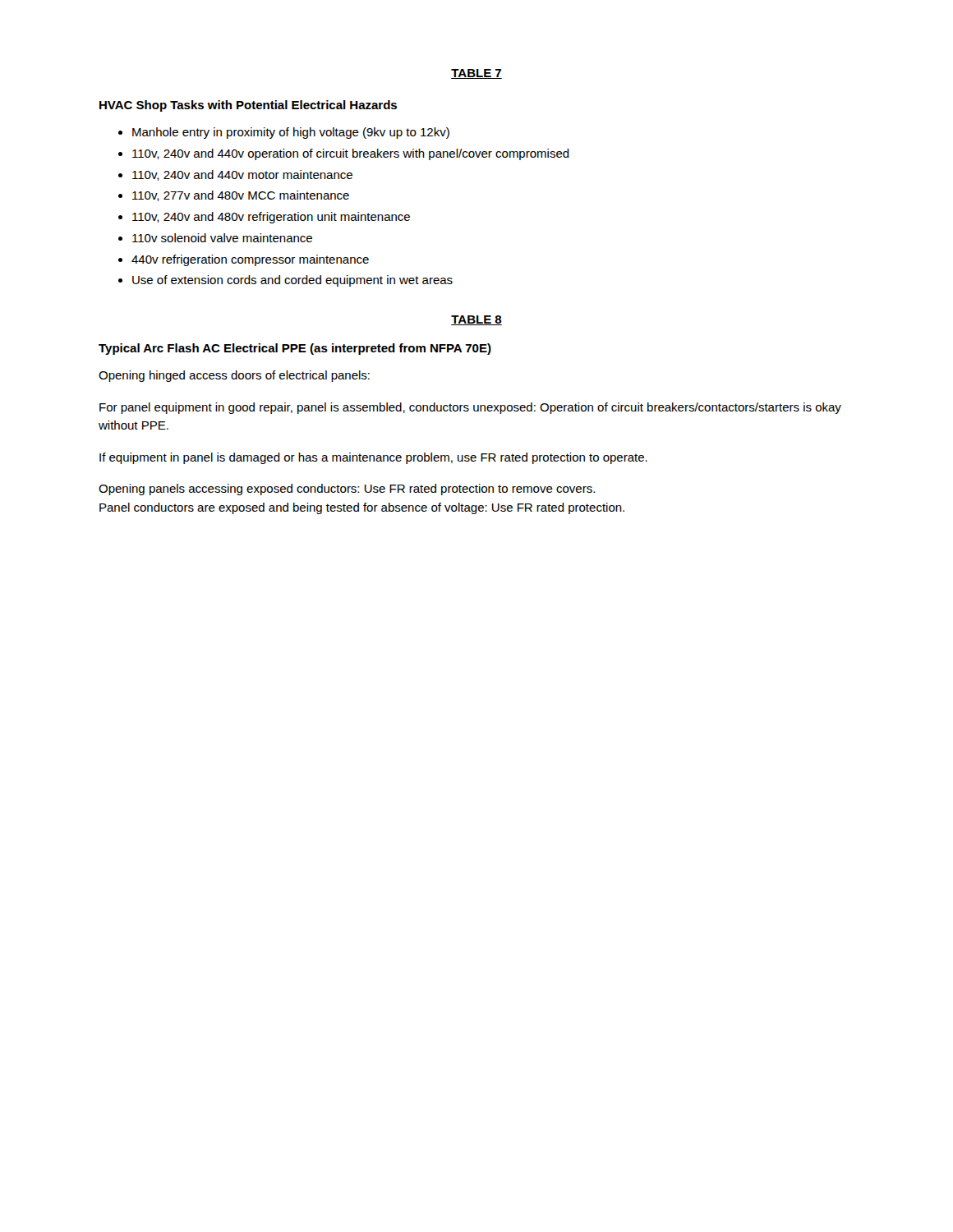Locate the block of text that opens with "110v, 240v and 440v operation of"
The image size is (953, 1232).
350,153
